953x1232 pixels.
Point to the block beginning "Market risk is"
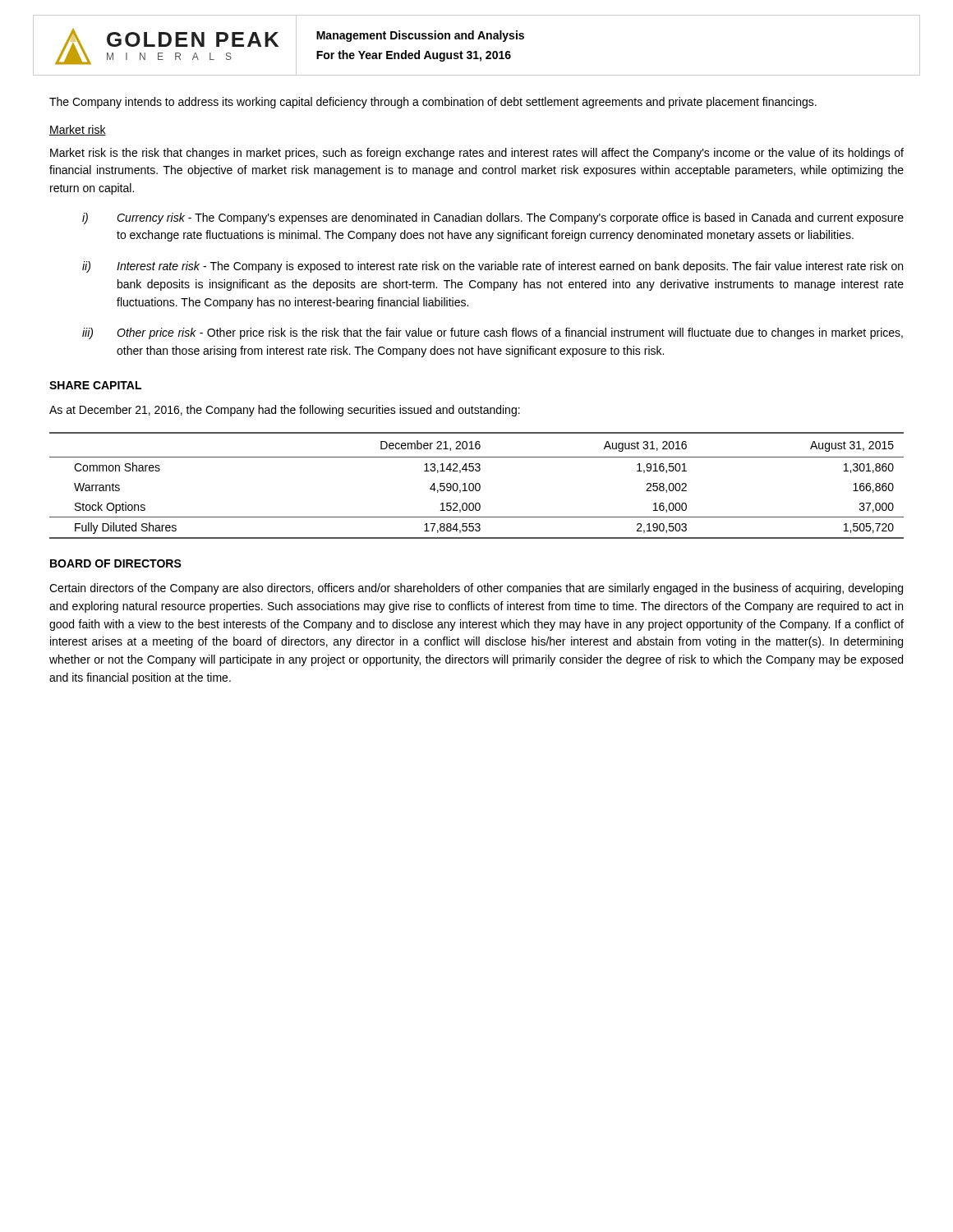coord(476,170)
